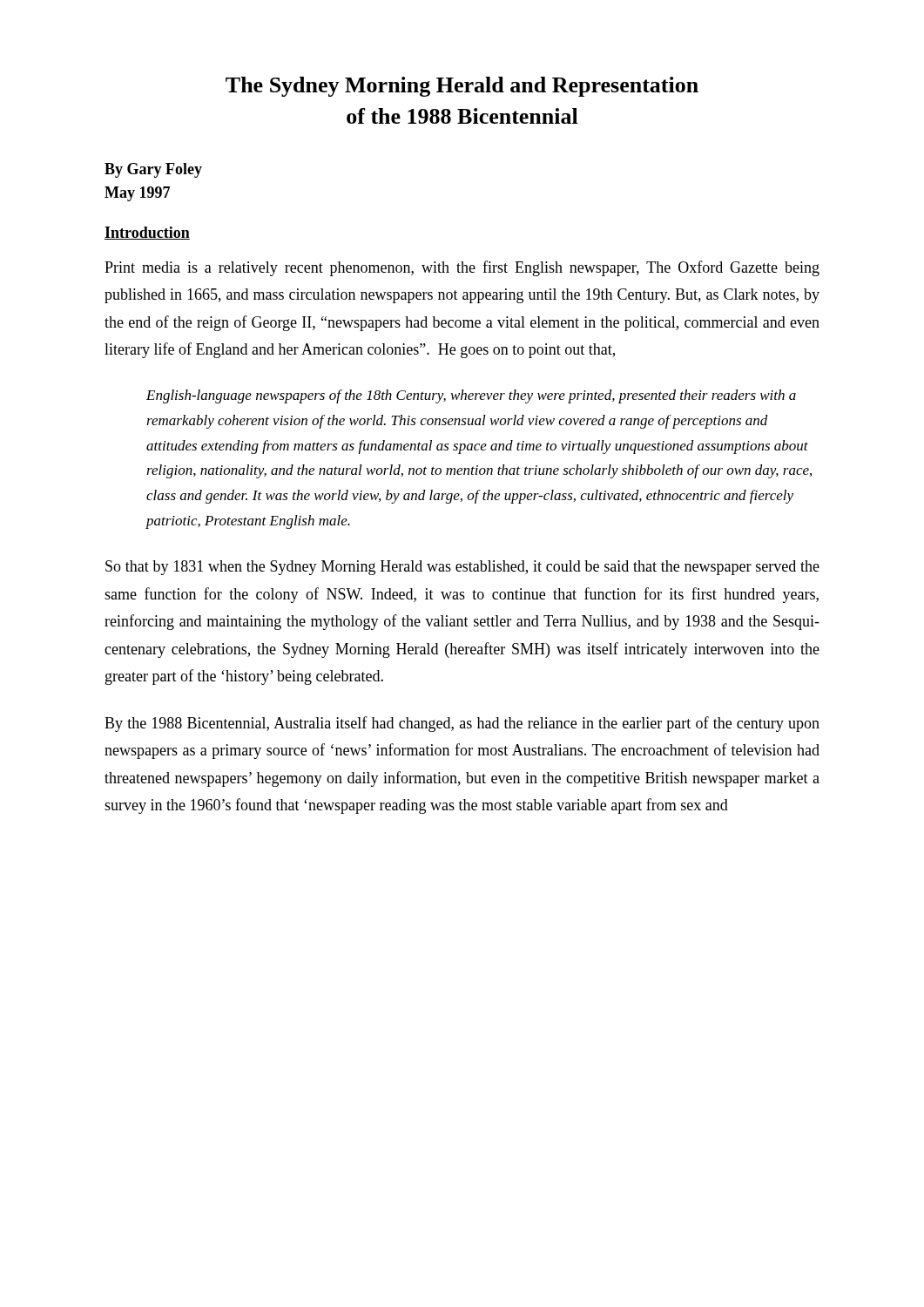Navigate to the region starting "By the 1988 Bicentennial, Australia itself had changed,"
Screen dimensions: 1307x924
pyautogui.click(x=462, y=765)
